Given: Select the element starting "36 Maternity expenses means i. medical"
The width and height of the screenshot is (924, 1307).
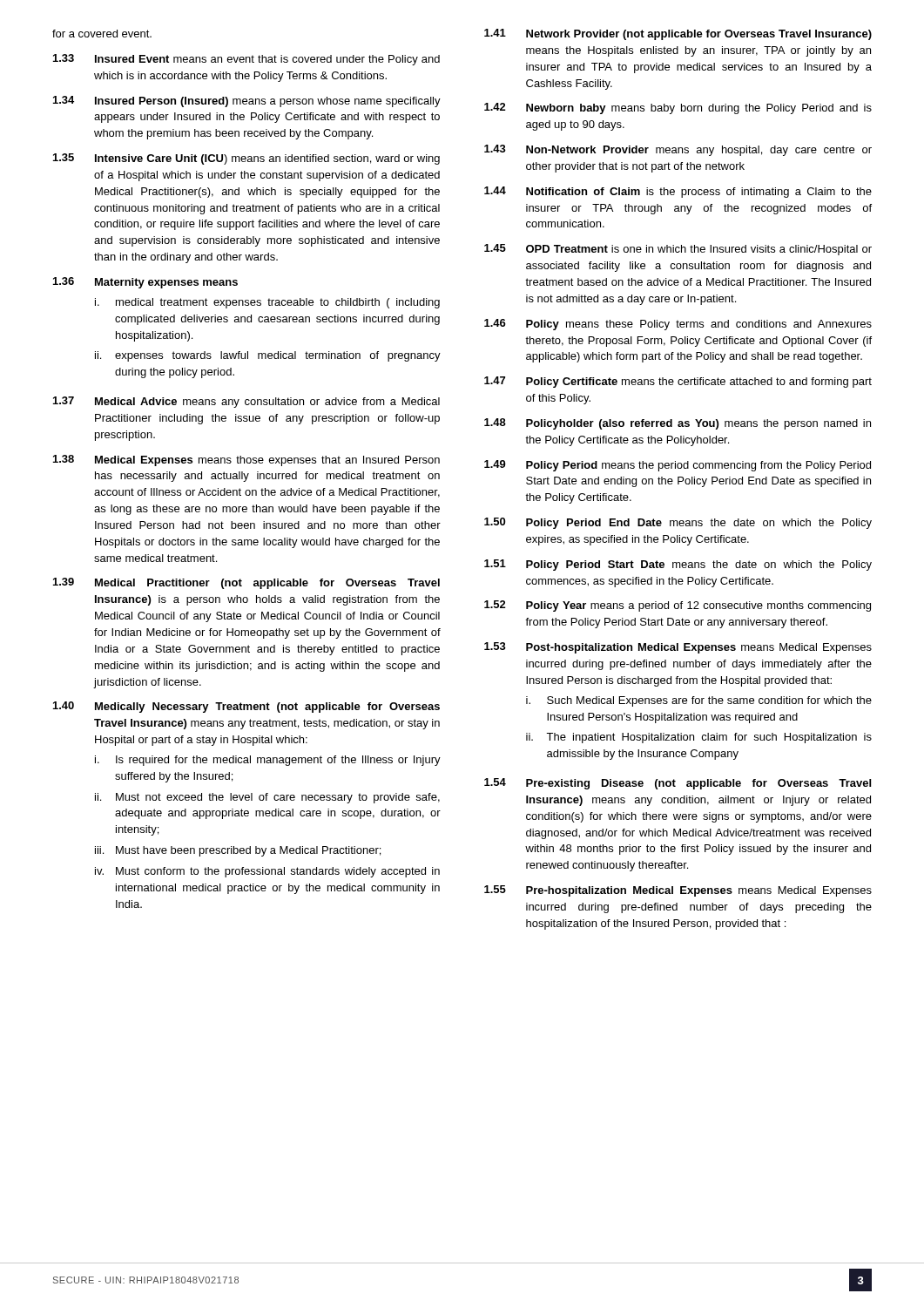Looking at the screenshot, I should tap(246, 330).
